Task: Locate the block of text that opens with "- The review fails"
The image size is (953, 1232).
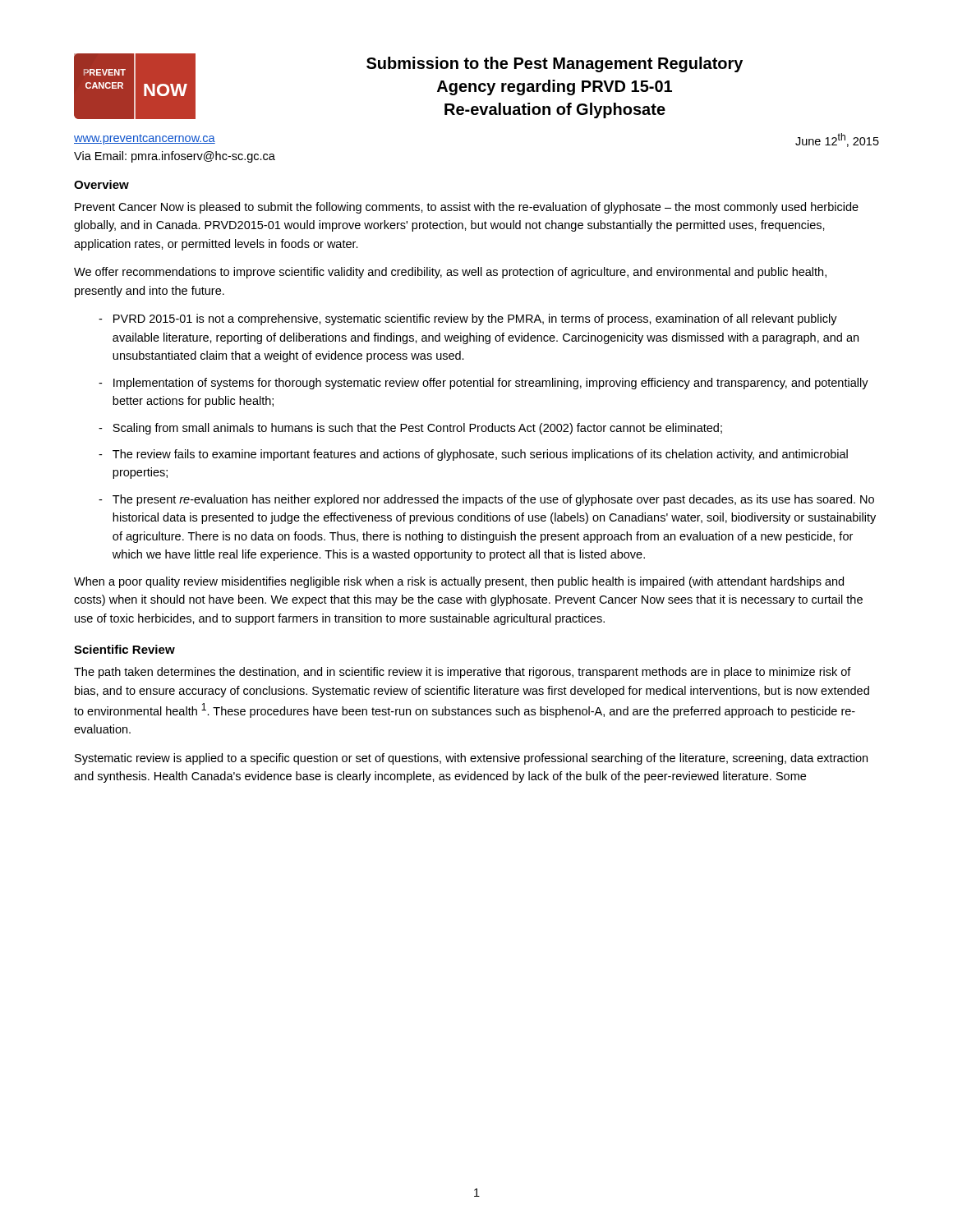Action: click(489, 464)
